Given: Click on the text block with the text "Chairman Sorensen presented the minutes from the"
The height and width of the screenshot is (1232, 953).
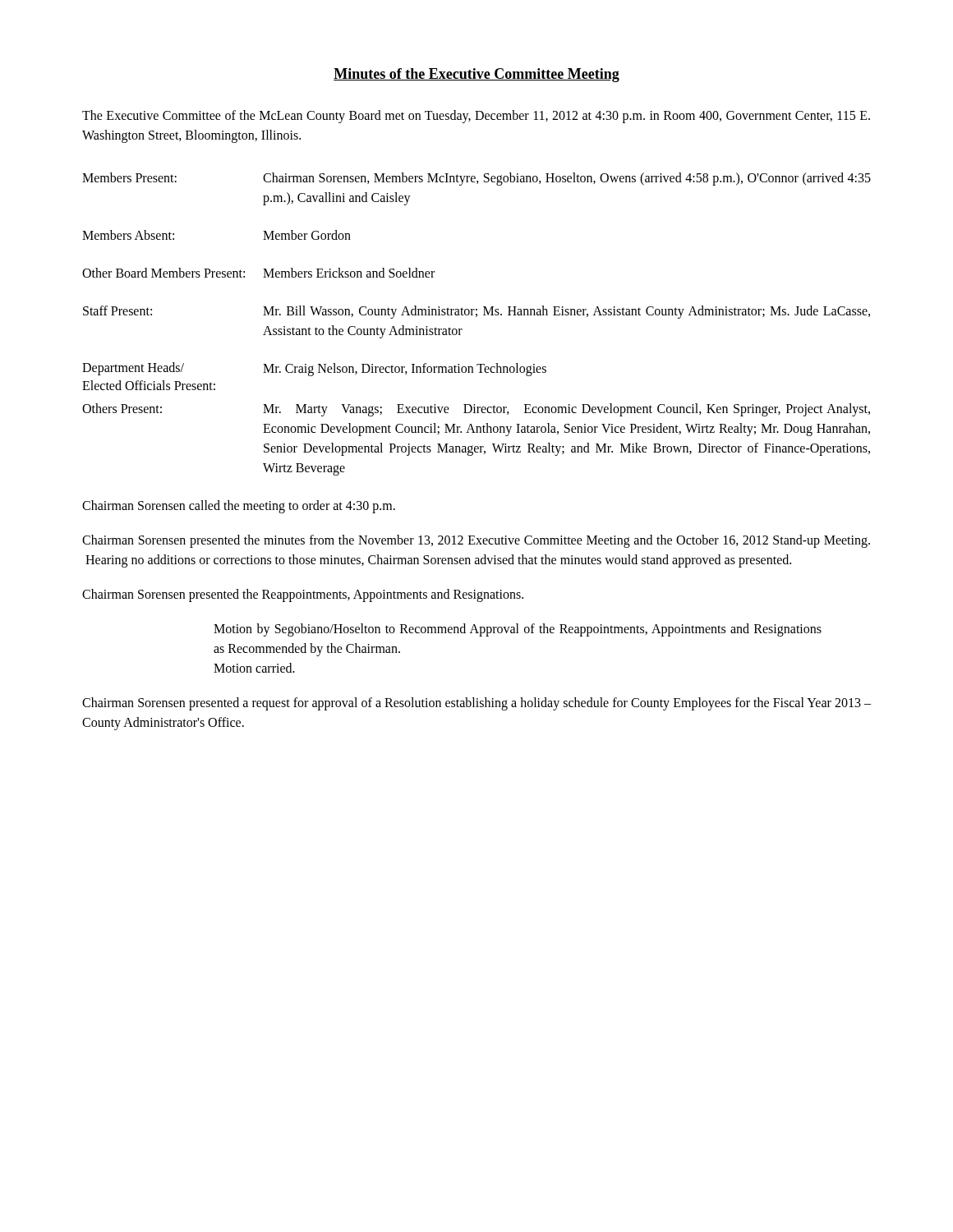Looking at the screenshot, I should pos(476,550).
